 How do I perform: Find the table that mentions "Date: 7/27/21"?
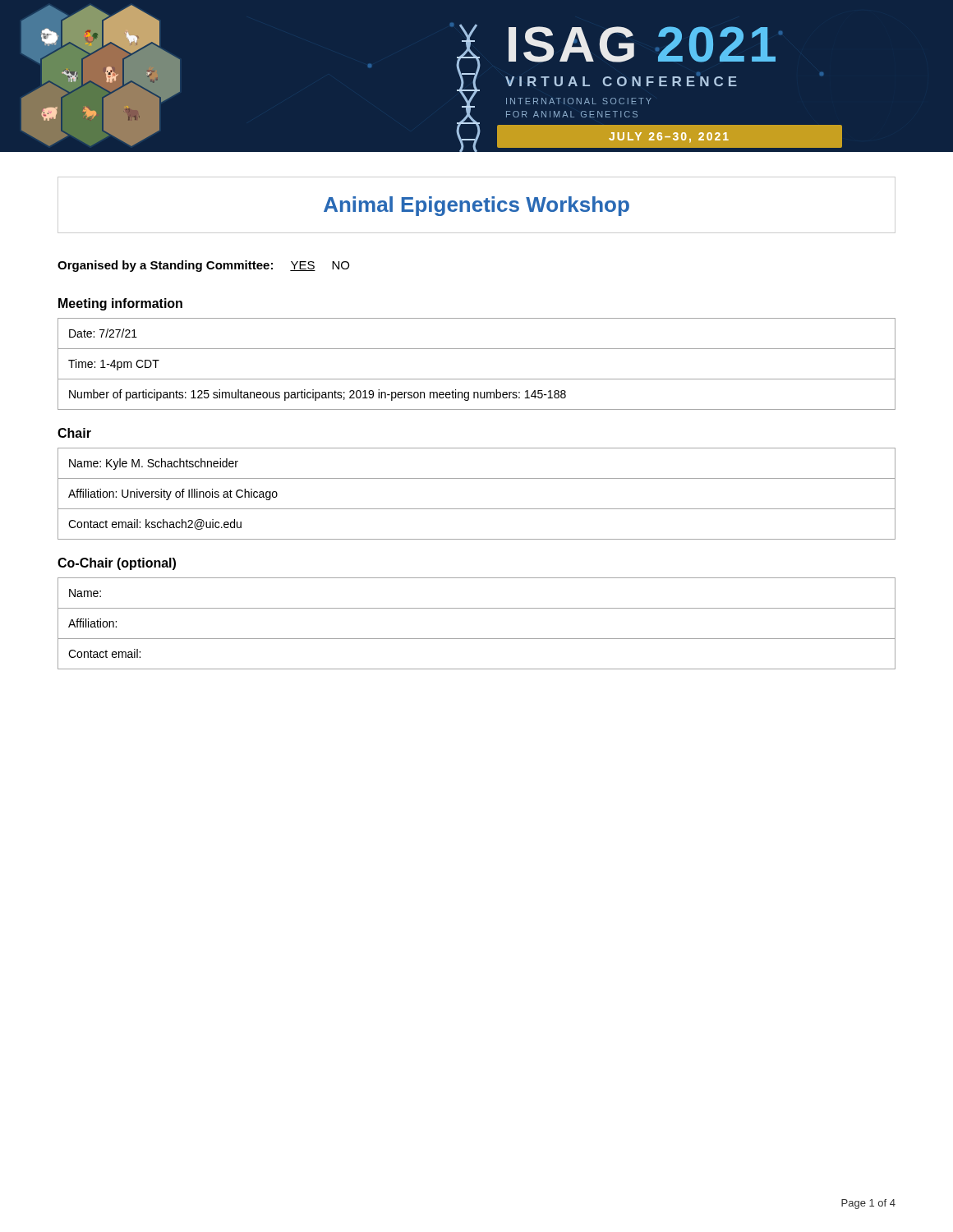(x=476, y=364)
